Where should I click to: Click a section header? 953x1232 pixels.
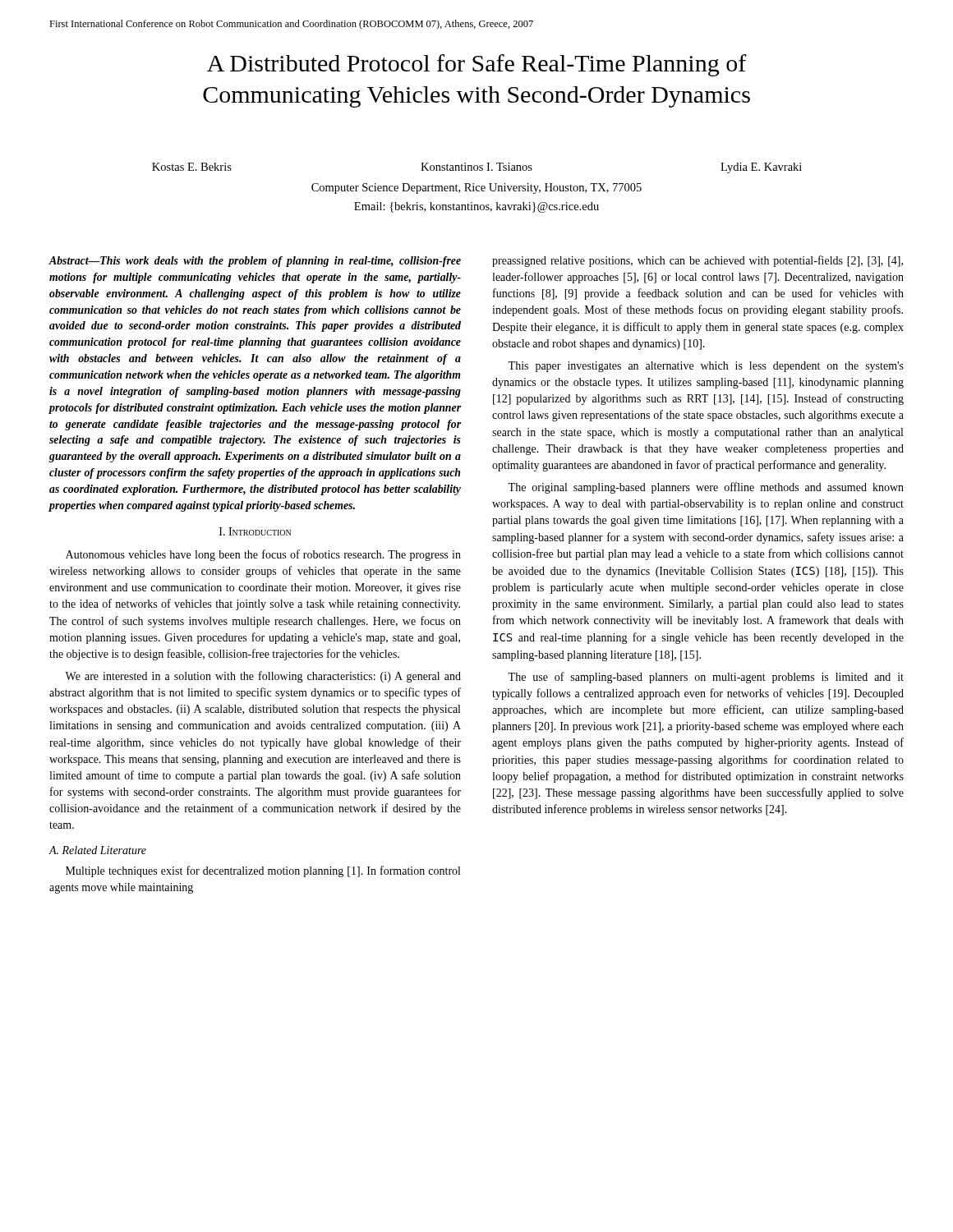(255, 532)
